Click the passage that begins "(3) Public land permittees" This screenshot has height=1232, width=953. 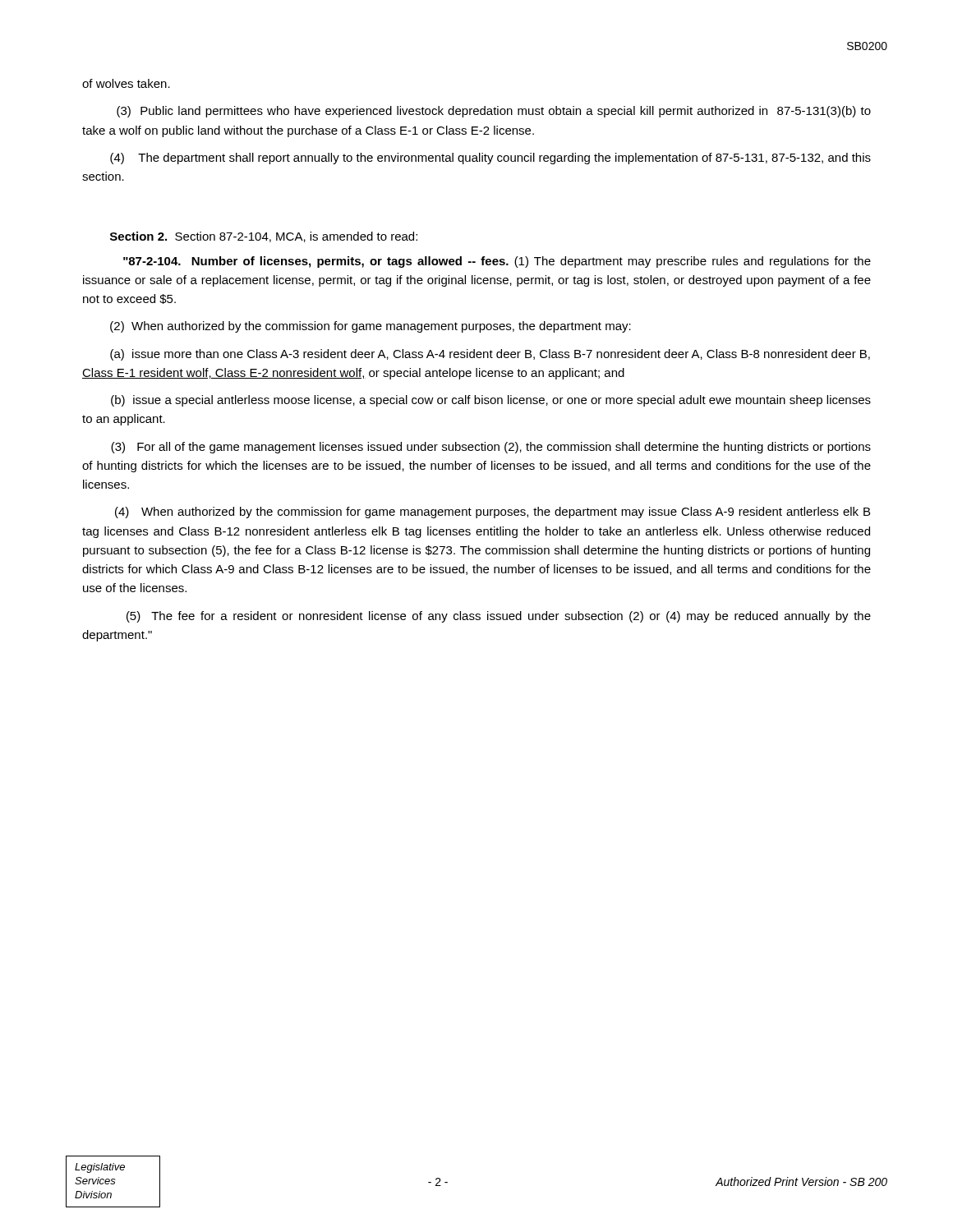point(476,120)
